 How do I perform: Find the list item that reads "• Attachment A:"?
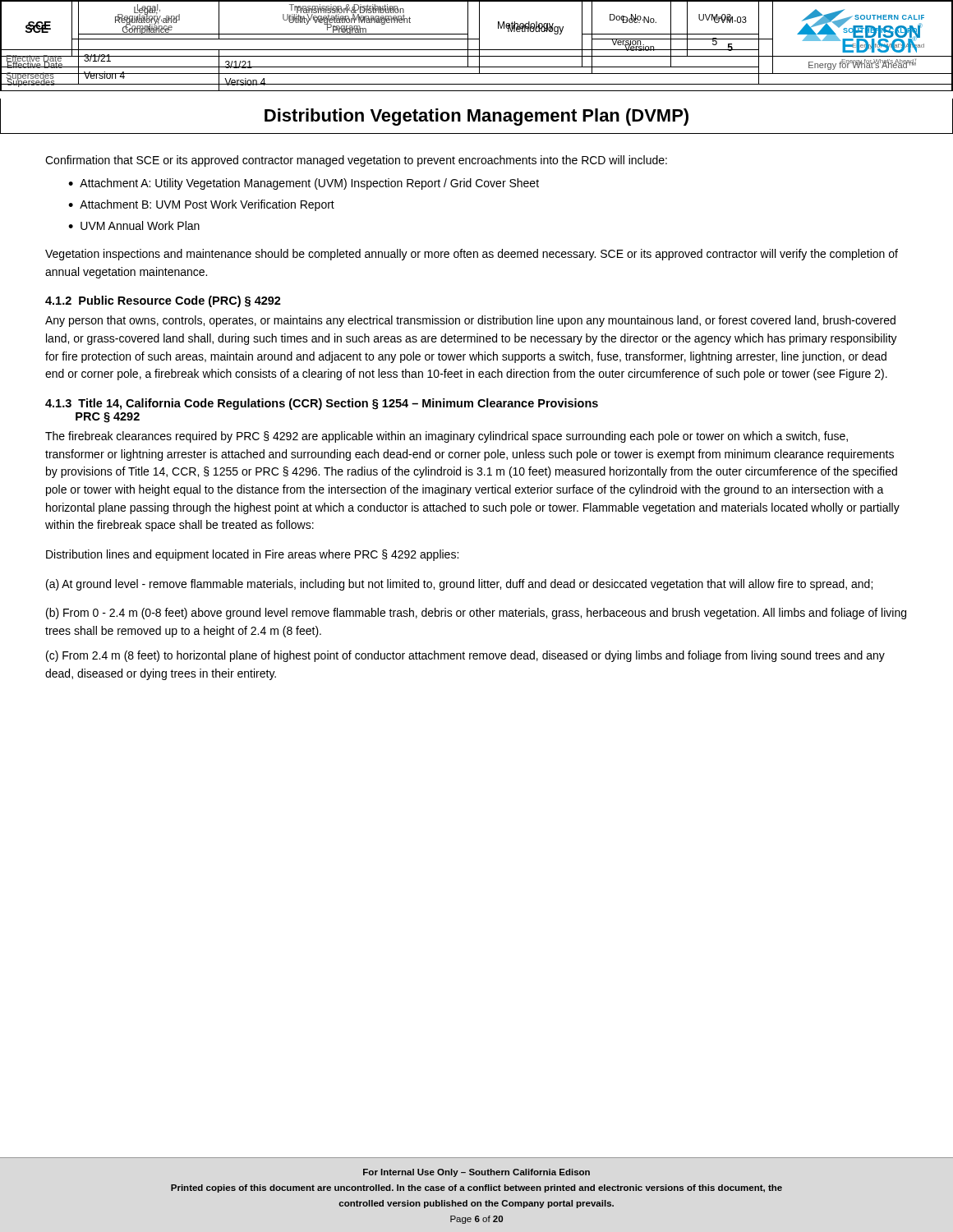coord(304,184)
